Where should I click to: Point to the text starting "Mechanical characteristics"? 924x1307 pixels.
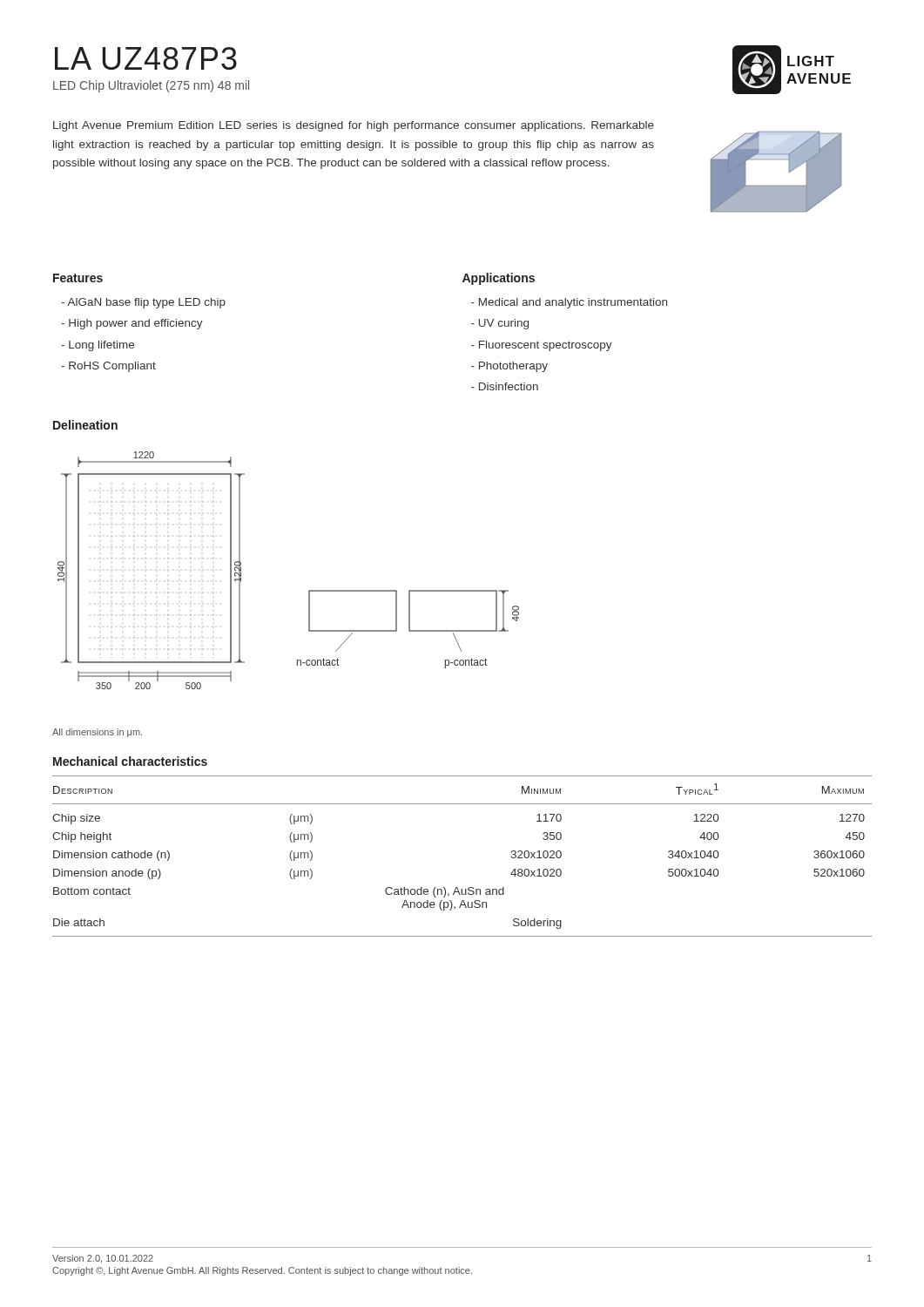tap(130, 762)
